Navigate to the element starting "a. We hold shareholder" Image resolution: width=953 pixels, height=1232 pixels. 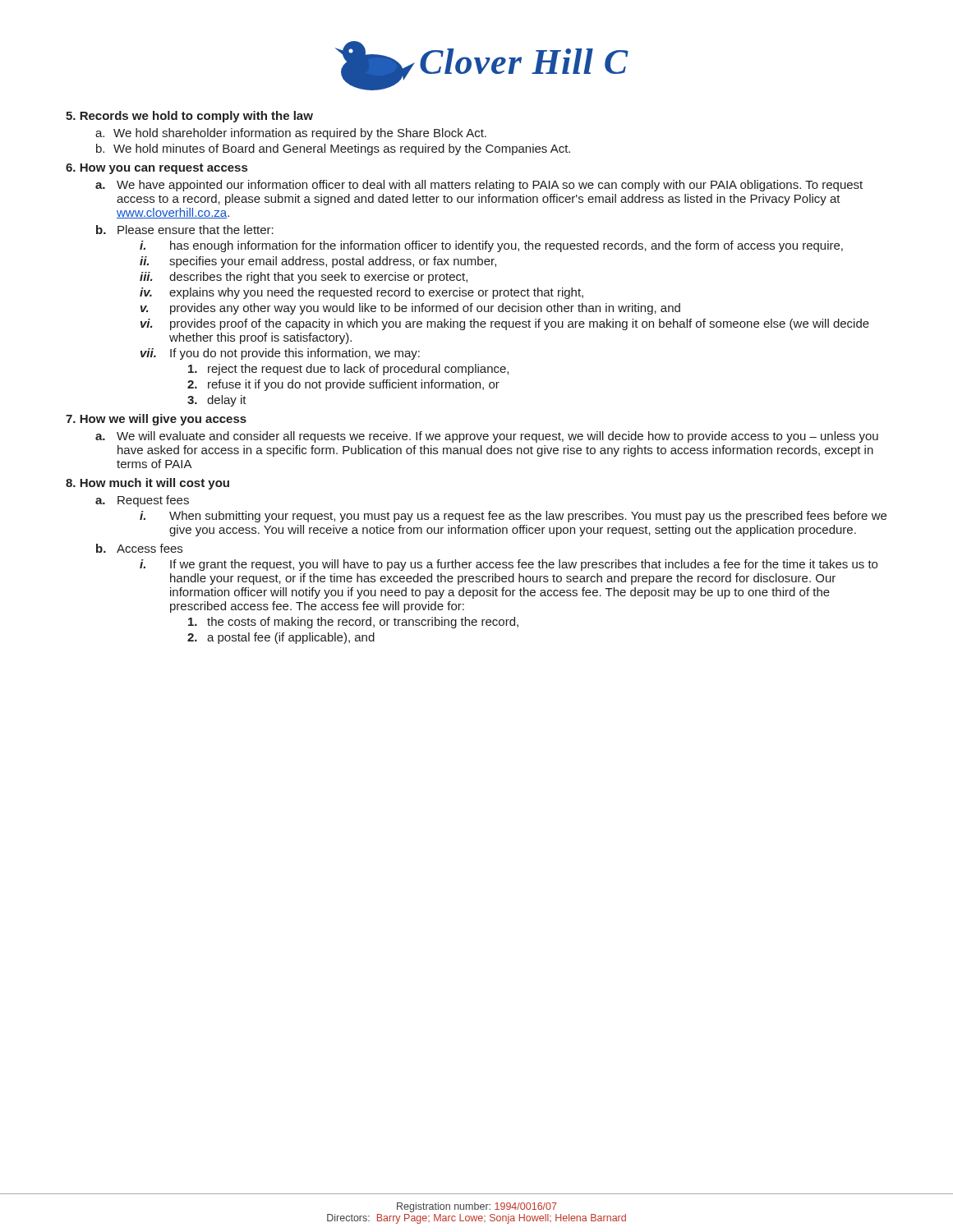(291, 133)
